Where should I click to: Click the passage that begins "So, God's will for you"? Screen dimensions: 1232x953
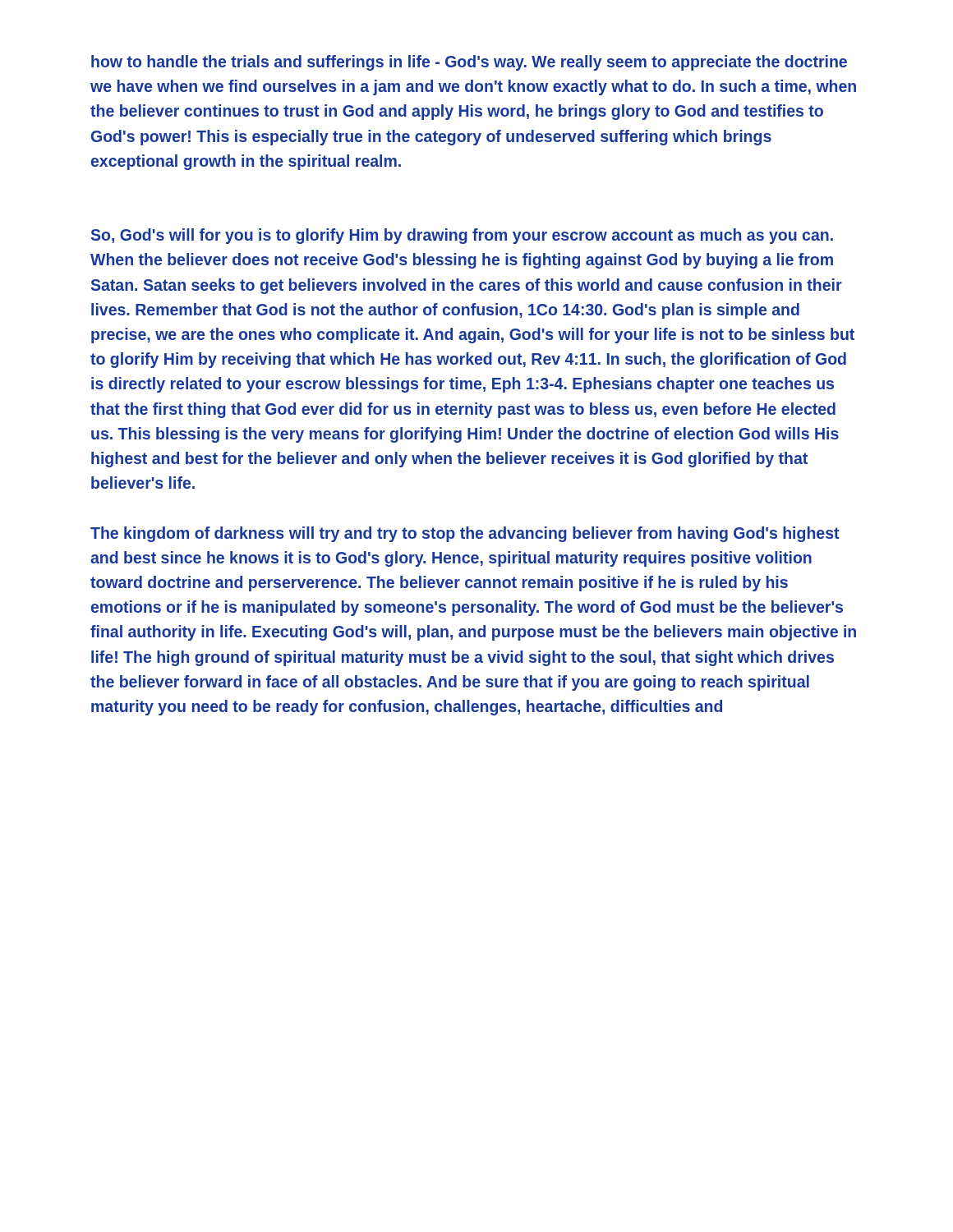473,359
